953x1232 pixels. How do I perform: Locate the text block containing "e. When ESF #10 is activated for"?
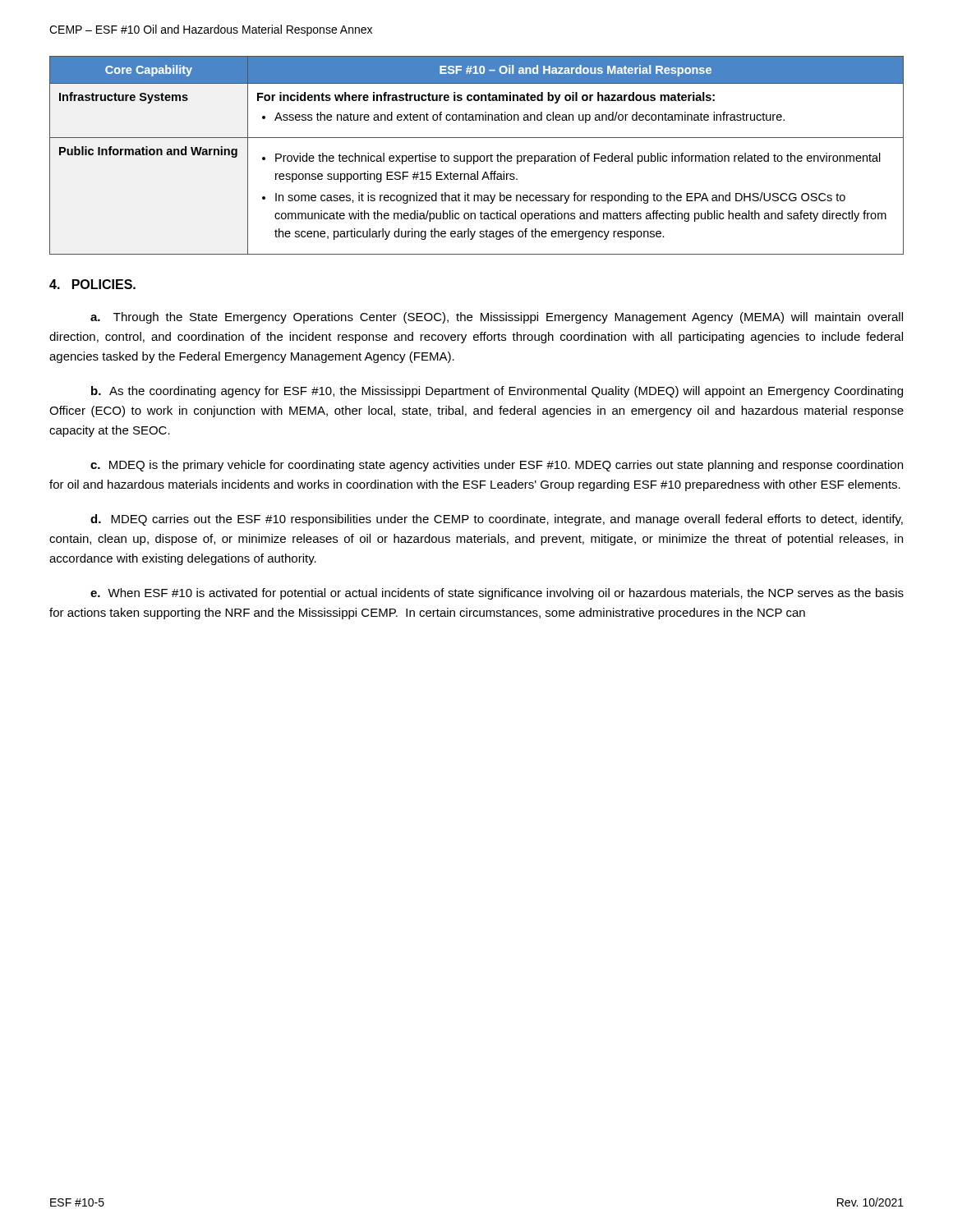tap(476, 602)
